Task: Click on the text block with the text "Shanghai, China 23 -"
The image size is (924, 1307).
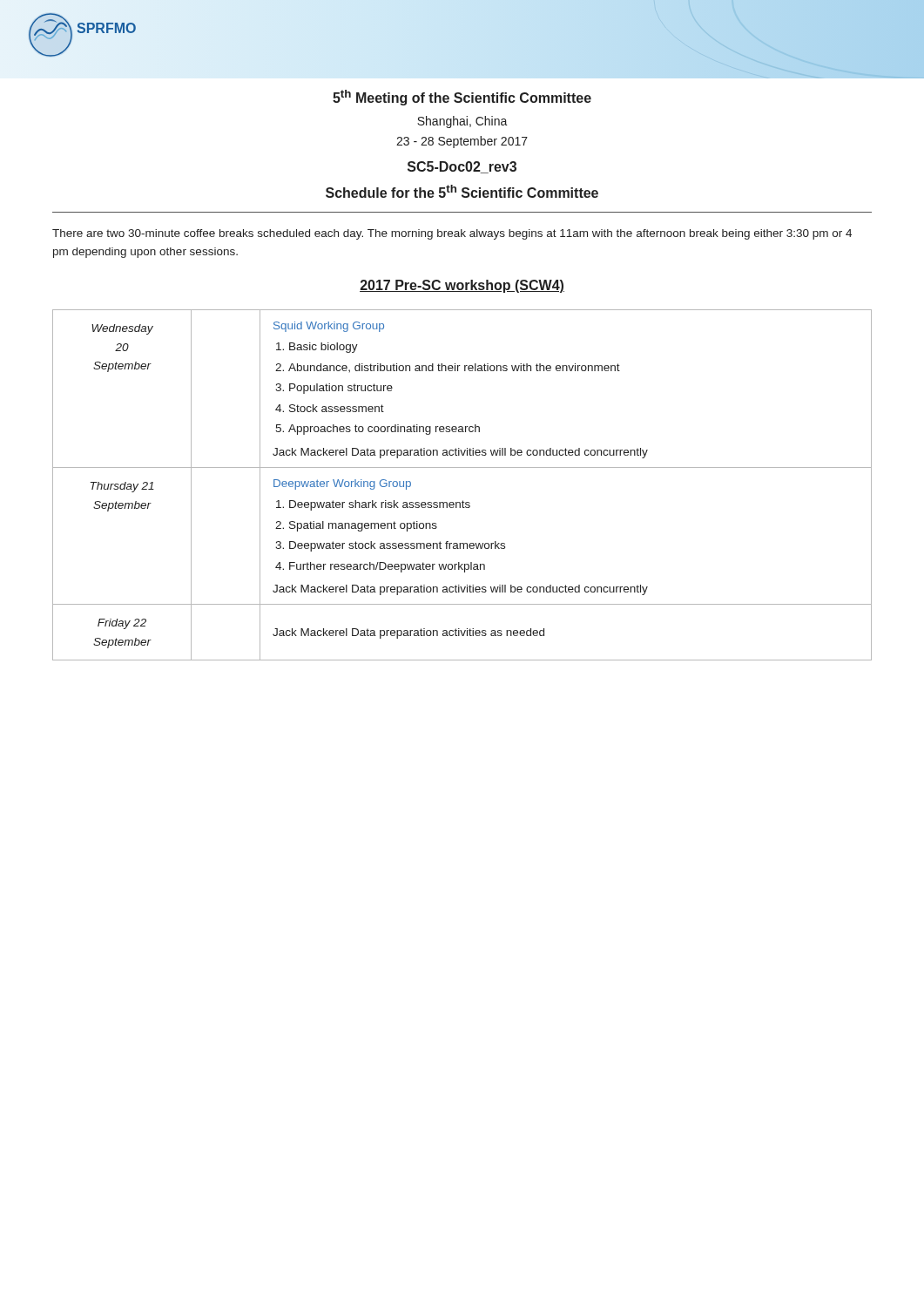Action: [x=462, y=131]
